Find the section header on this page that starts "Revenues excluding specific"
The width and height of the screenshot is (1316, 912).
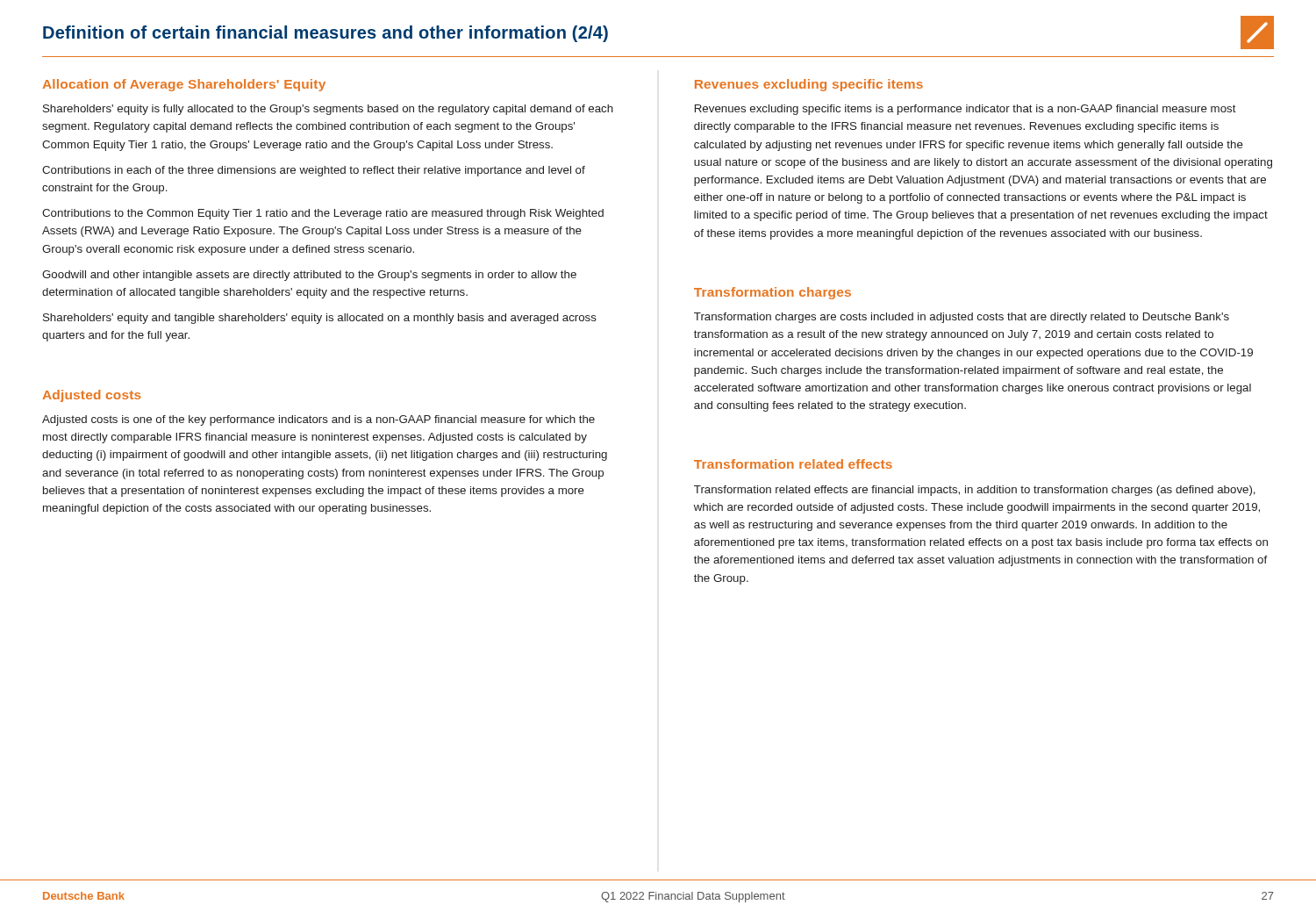pos(809,84)
